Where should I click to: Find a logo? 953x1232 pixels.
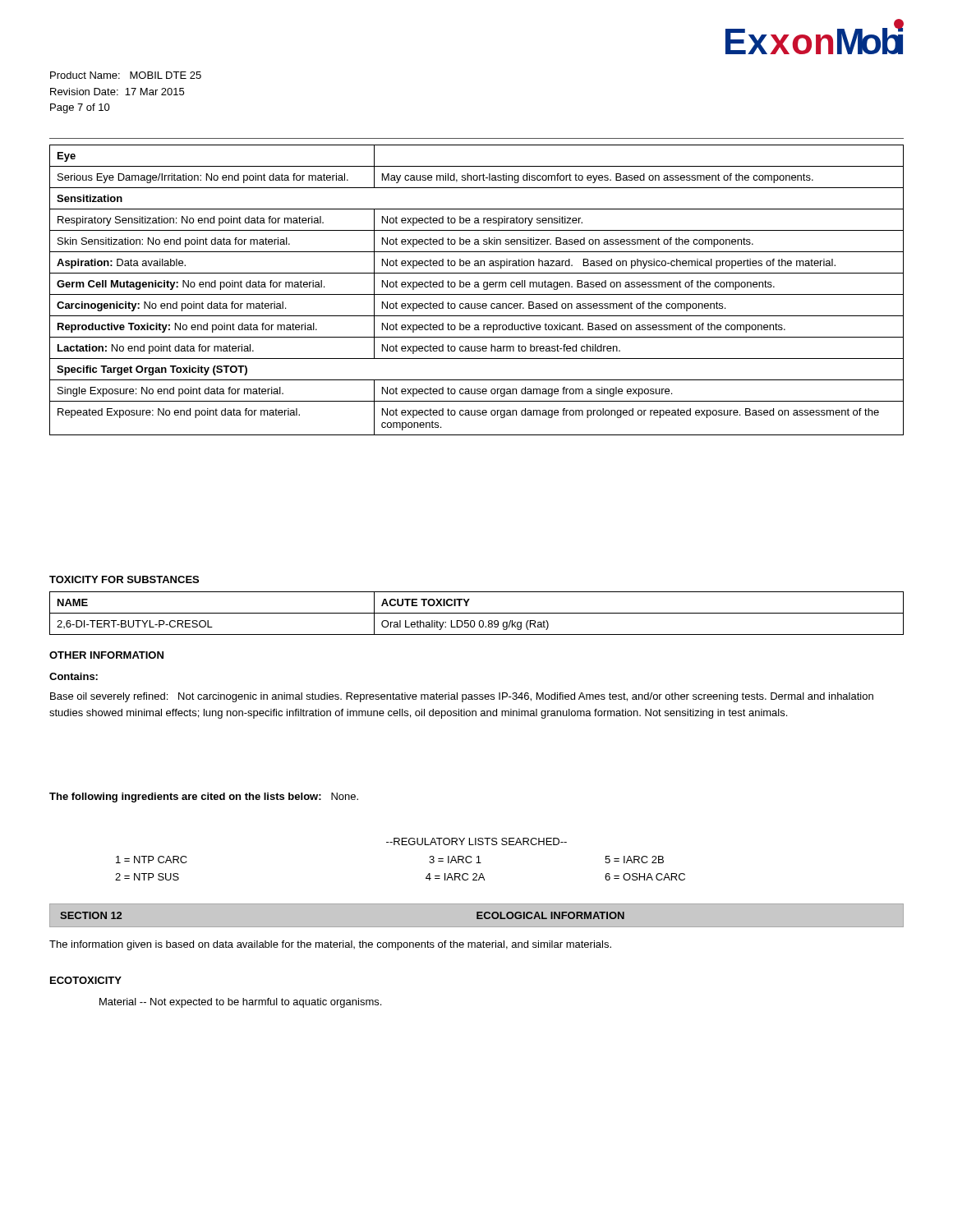[813, 39]
